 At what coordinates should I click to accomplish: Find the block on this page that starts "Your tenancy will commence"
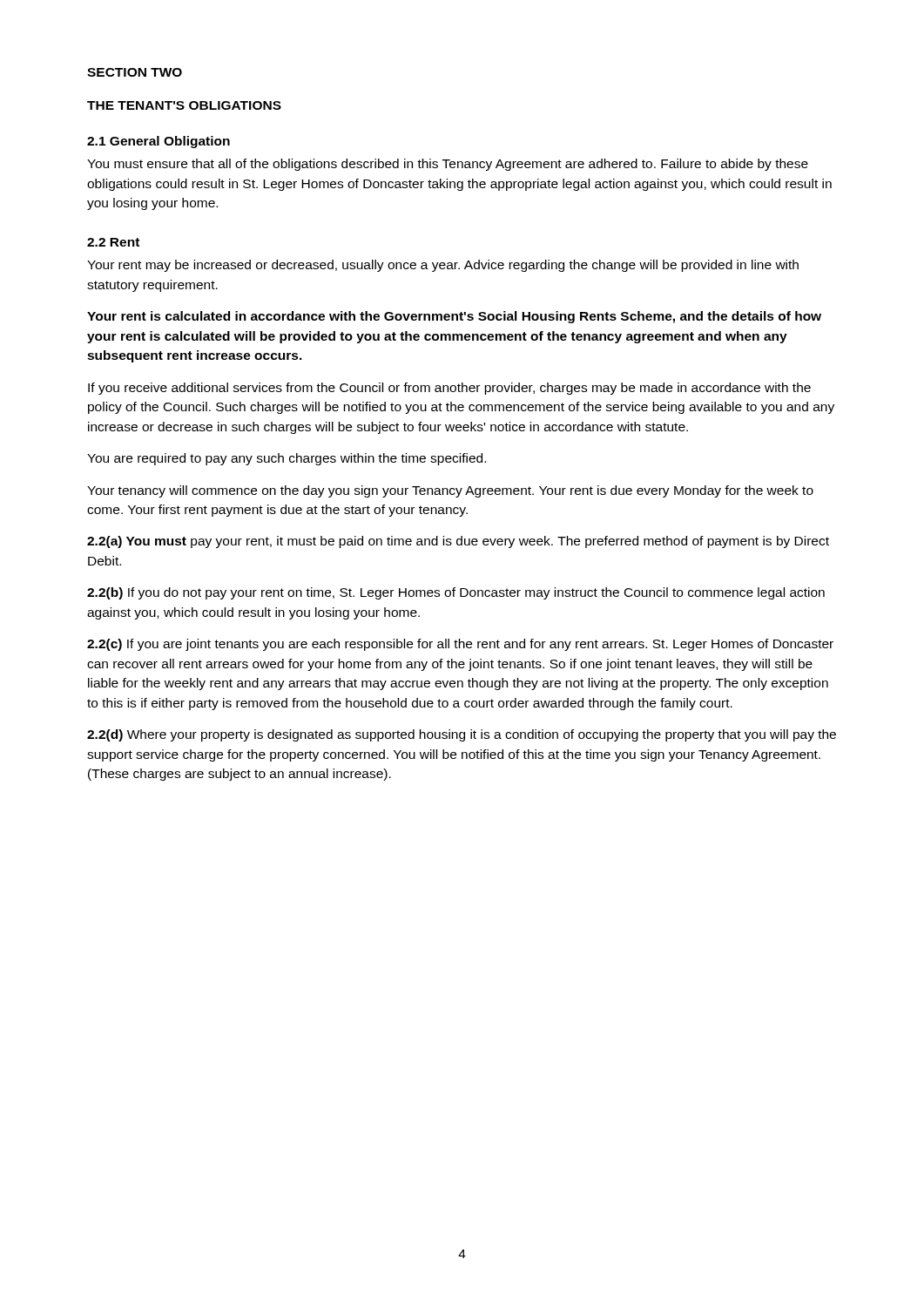click(x=450, y=499)
